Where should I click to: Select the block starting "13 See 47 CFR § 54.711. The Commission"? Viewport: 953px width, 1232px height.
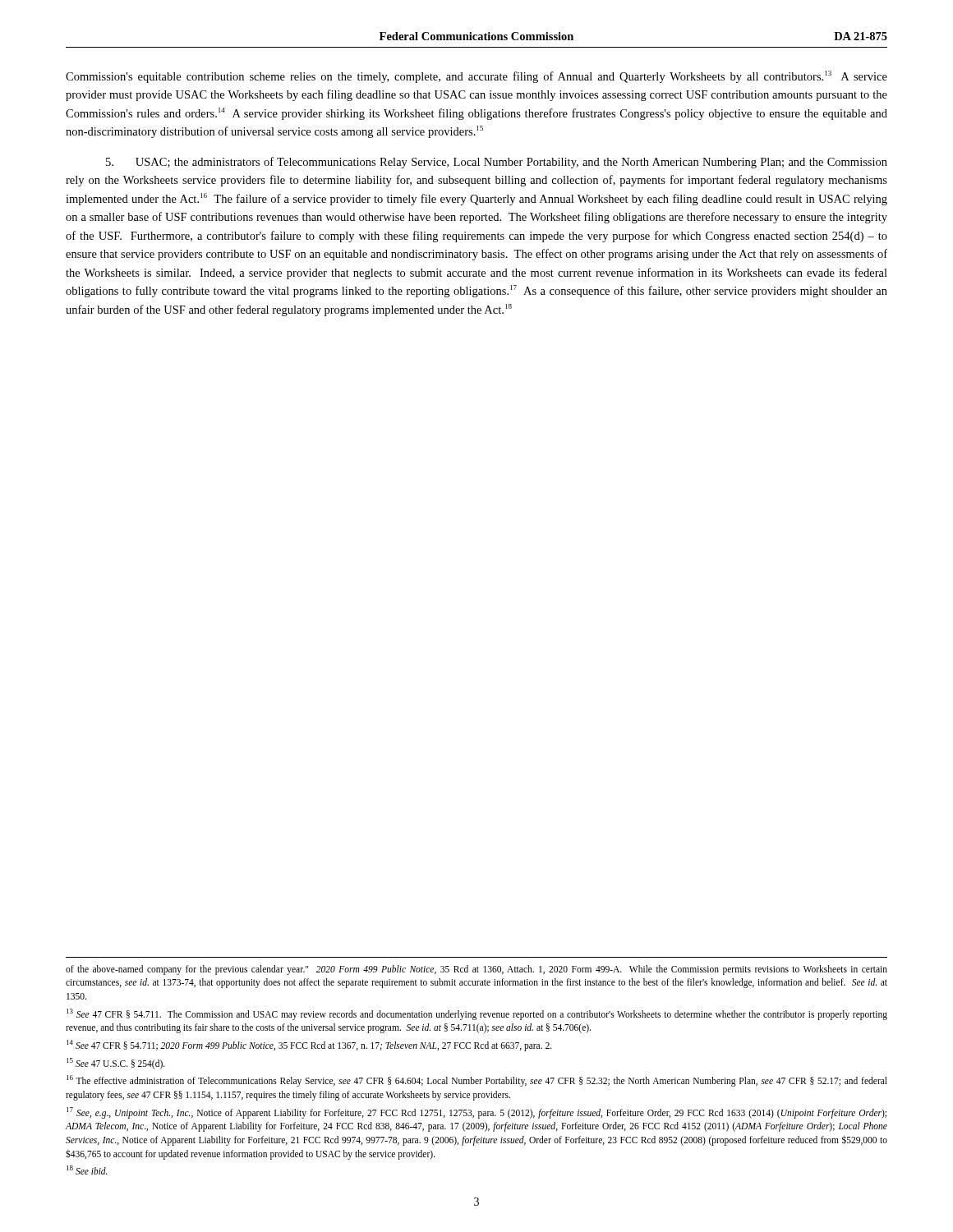click(x=476, y=1020)
